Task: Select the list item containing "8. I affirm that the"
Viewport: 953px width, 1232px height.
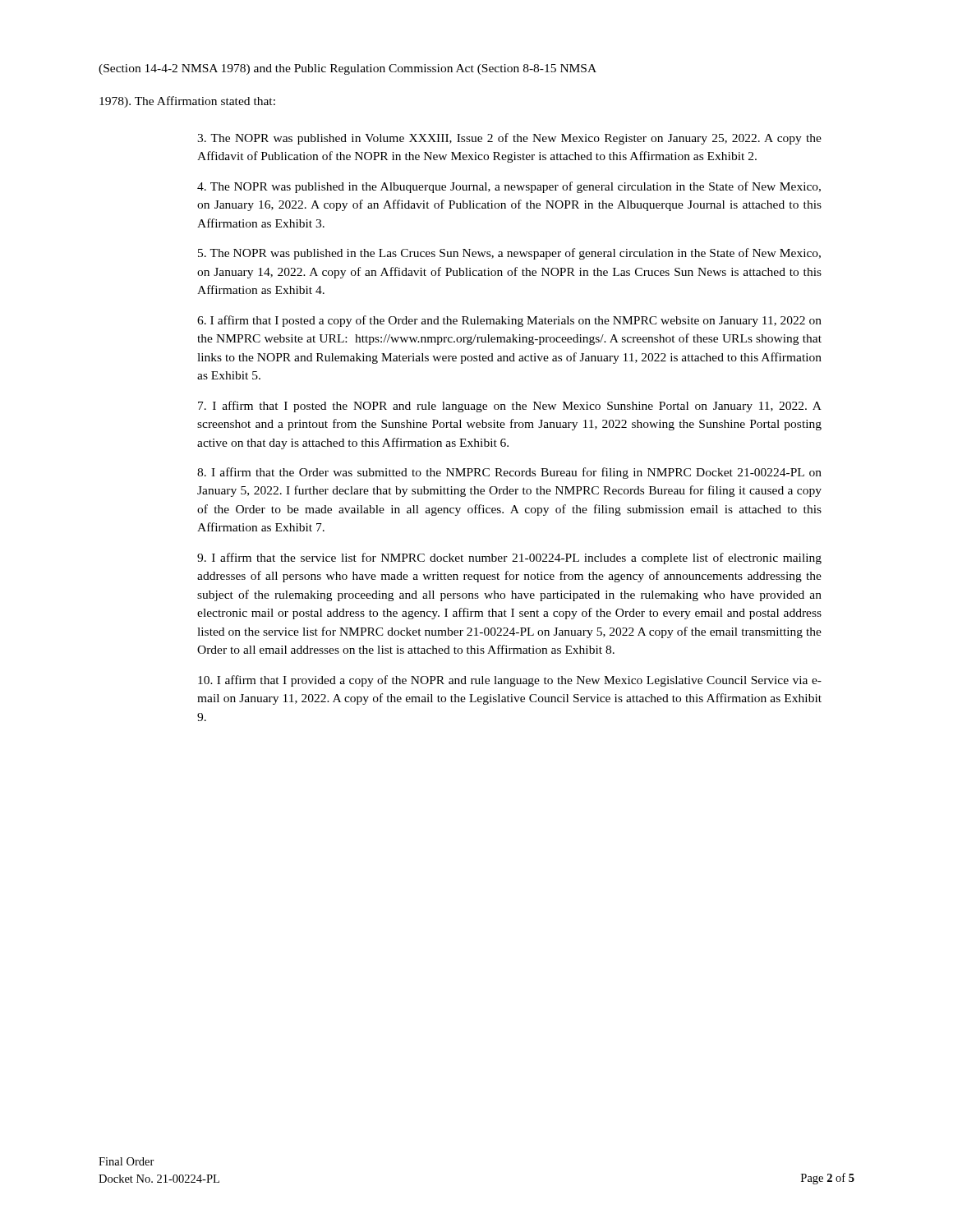Action: coord(509,500)
